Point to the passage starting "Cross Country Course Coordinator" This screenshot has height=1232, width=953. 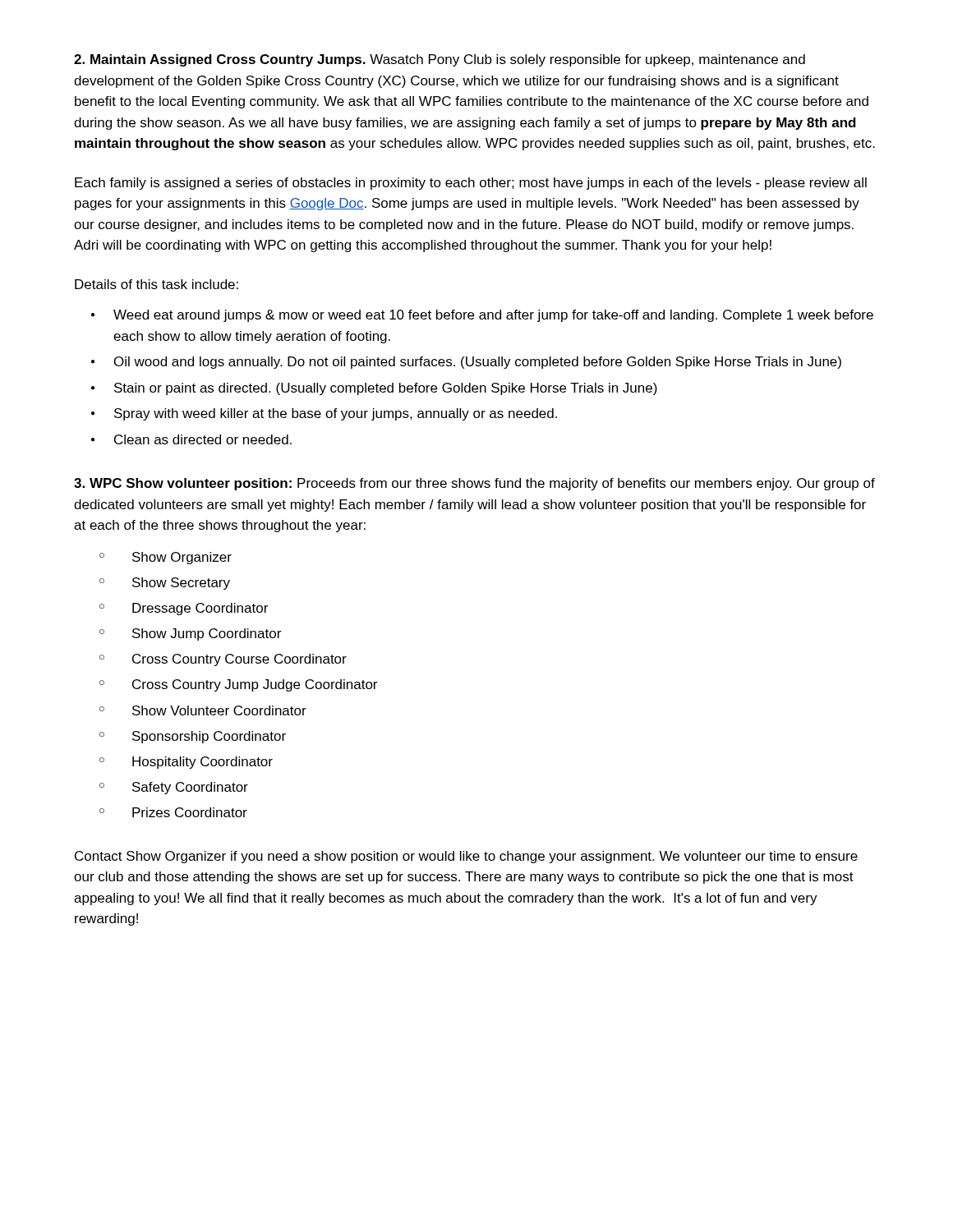point(239,659)
